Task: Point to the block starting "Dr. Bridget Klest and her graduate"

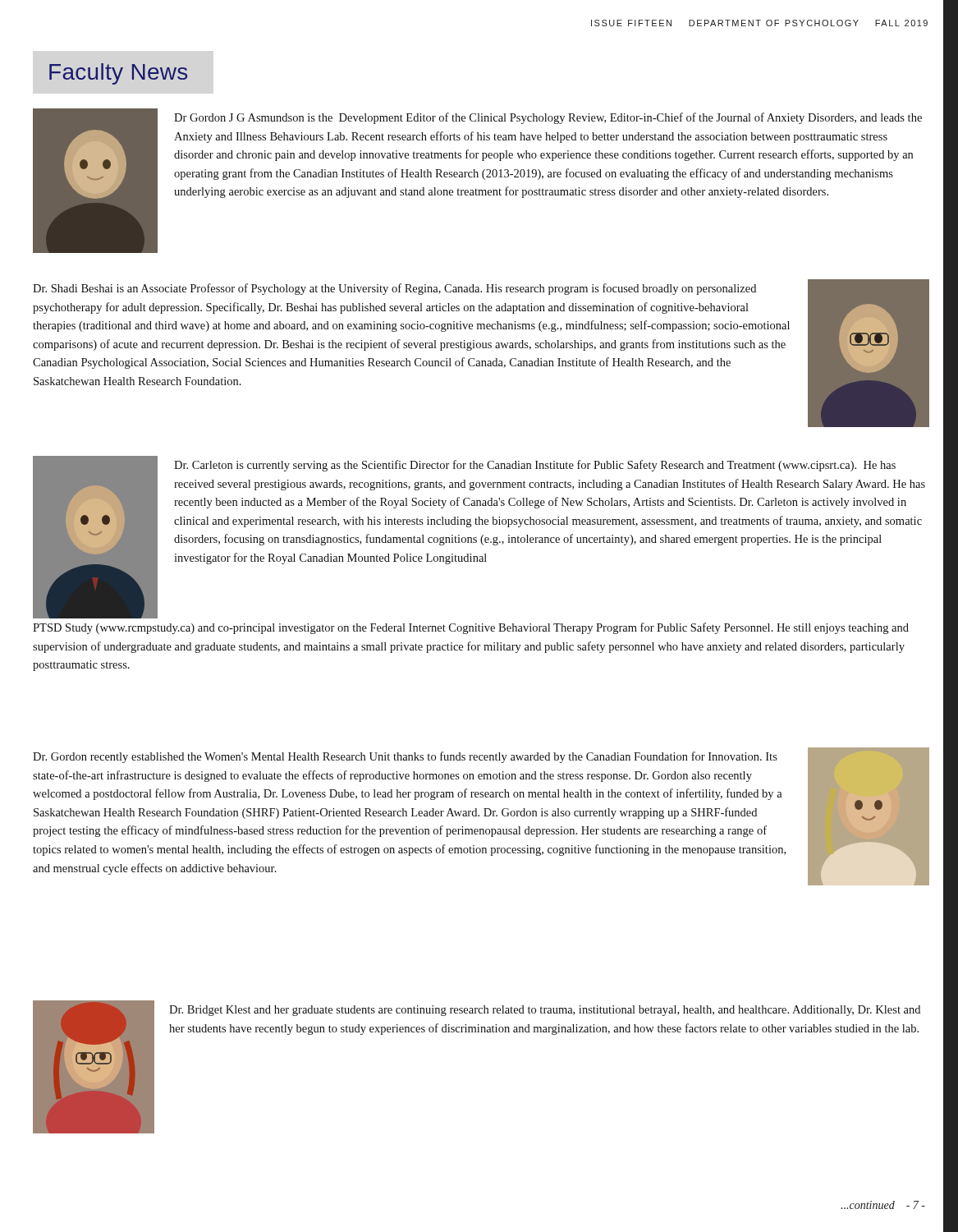Action: click(545, 1019)
